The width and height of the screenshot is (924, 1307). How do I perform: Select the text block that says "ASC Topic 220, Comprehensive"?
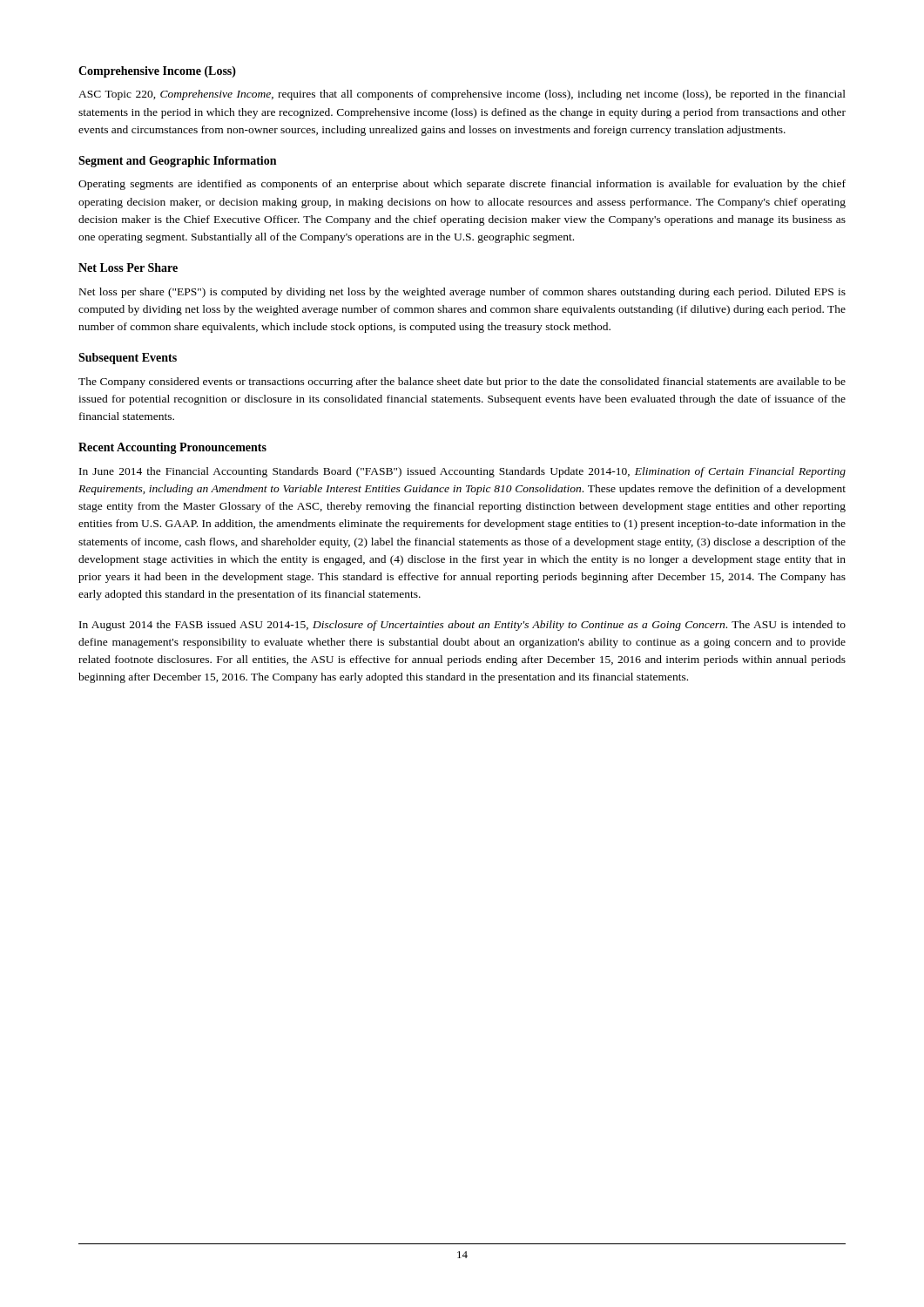[x=462, y=112]
